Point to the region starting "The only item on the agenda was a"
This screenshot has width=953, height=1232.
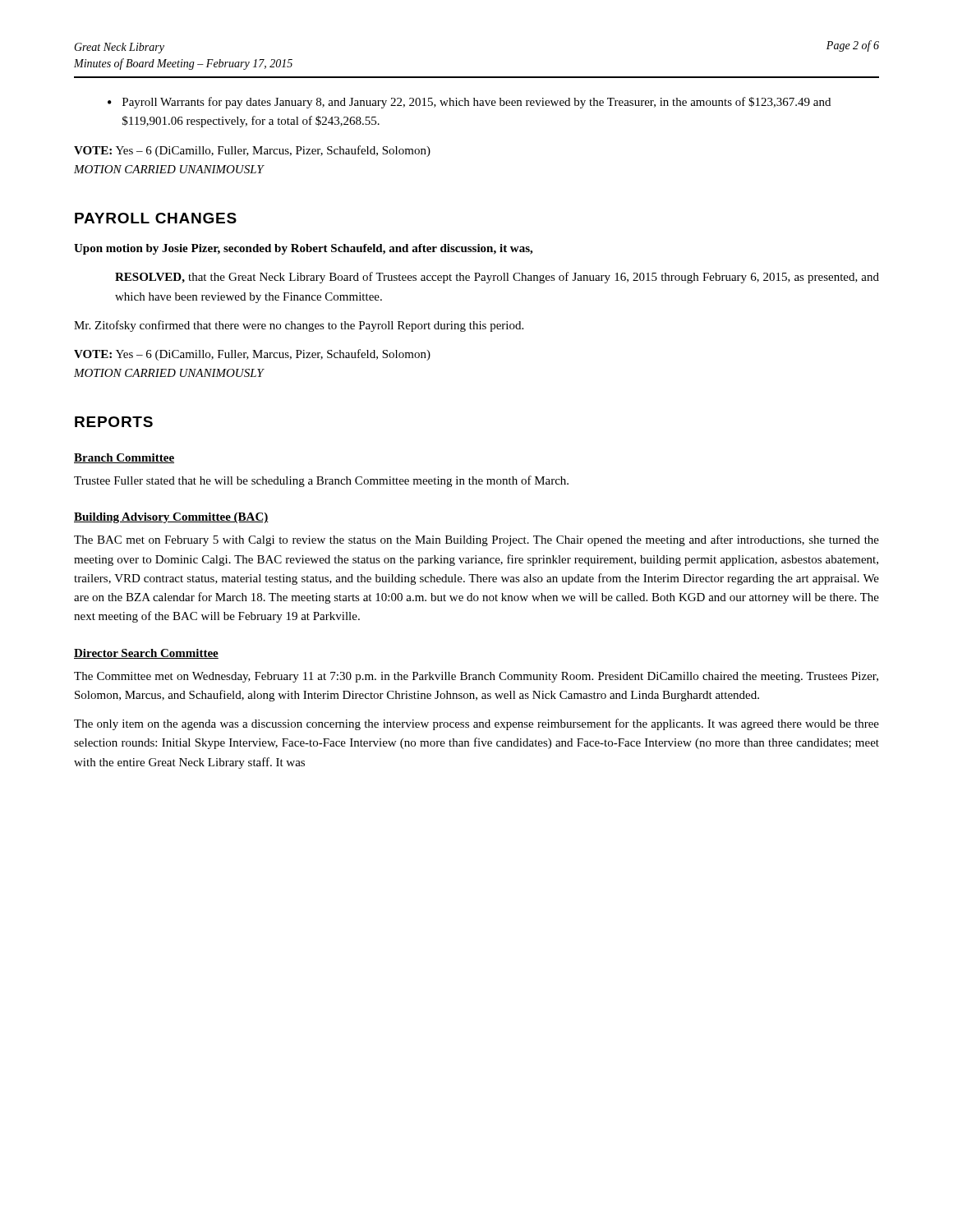click(x=476, y=743)
